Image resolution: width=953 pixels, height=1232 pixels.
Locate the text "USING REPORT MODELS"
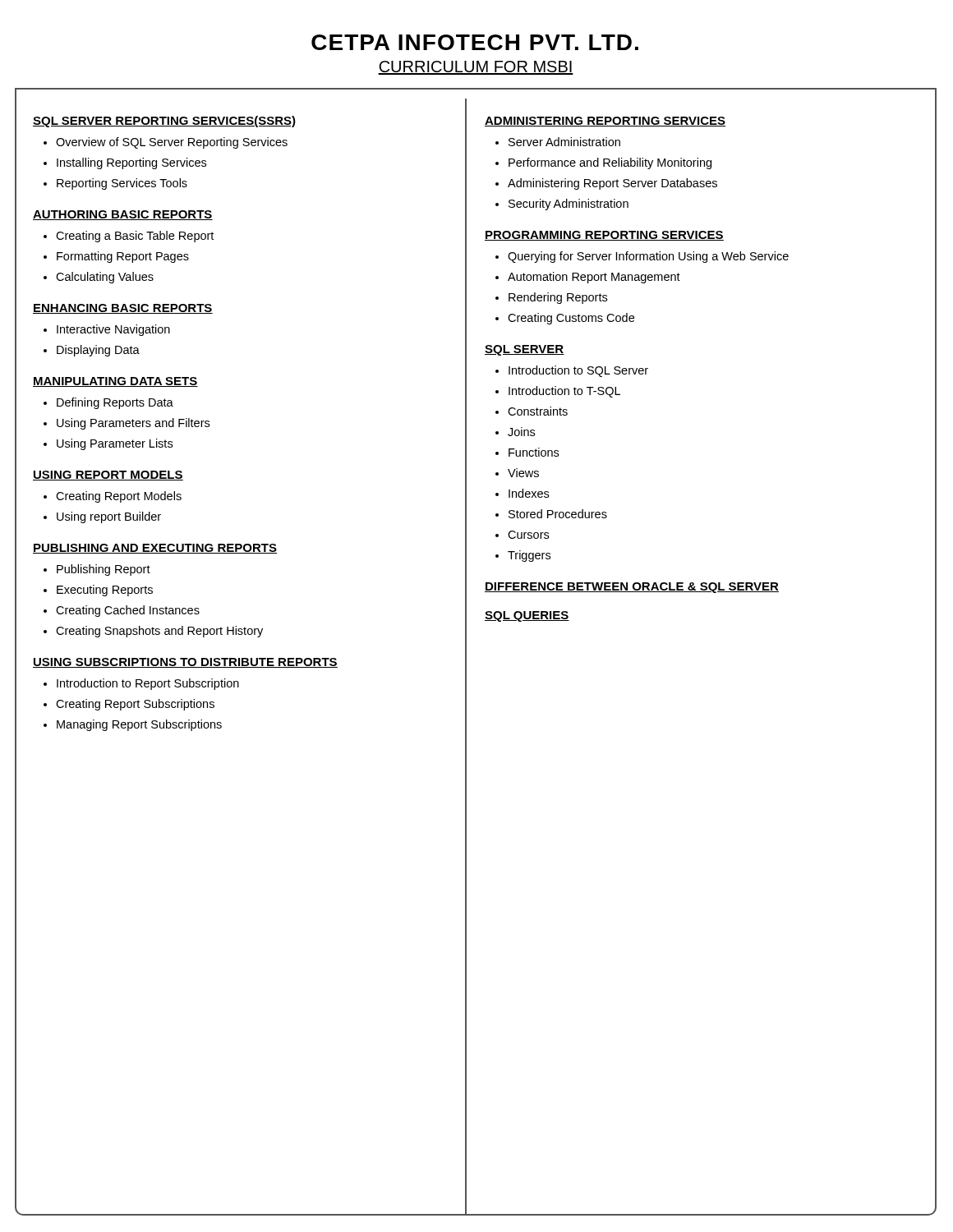click(x=108, y=474)
